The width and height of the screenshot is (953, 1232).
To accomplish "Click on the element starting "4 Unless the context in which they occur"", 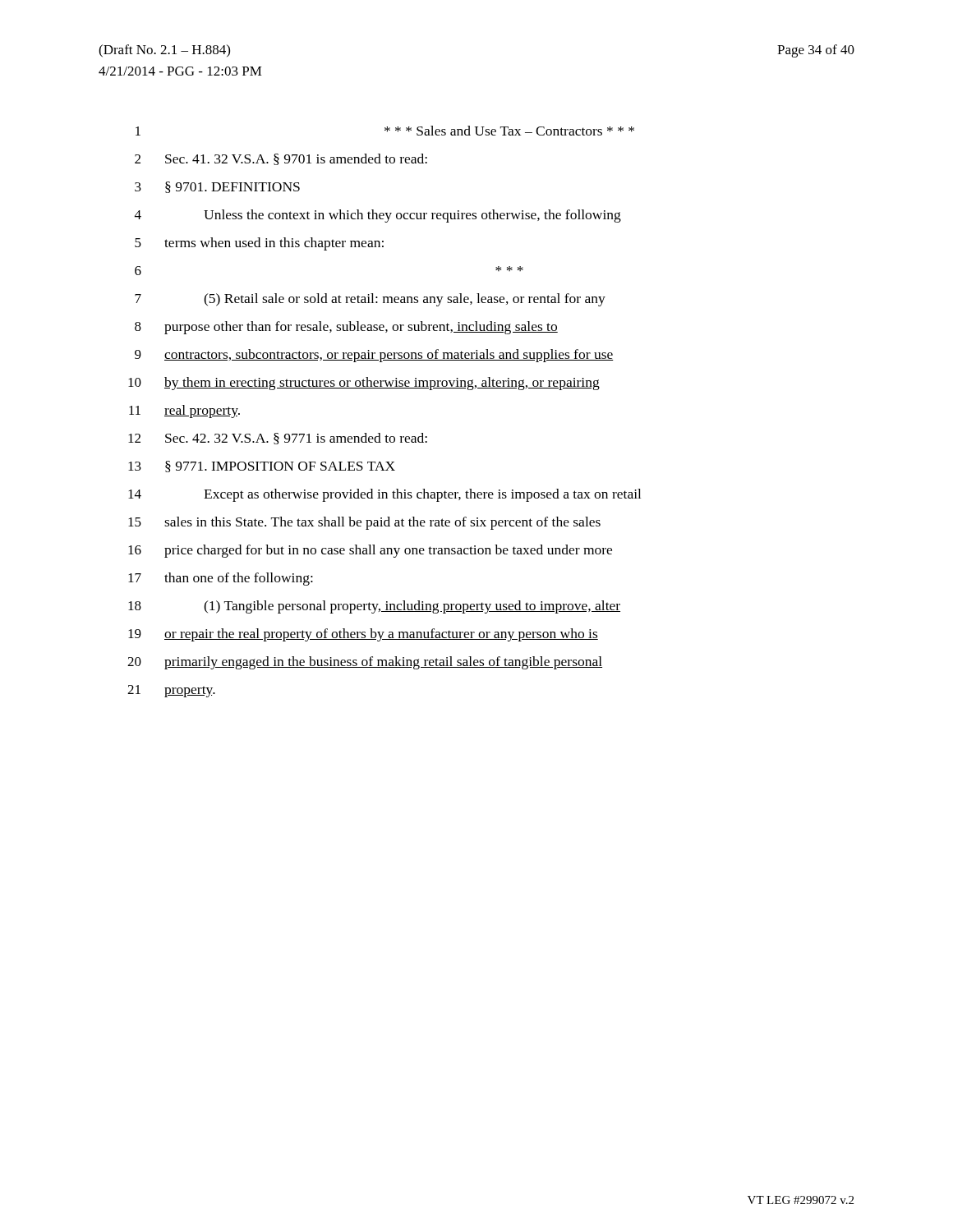I will click(x=476, y=215).
